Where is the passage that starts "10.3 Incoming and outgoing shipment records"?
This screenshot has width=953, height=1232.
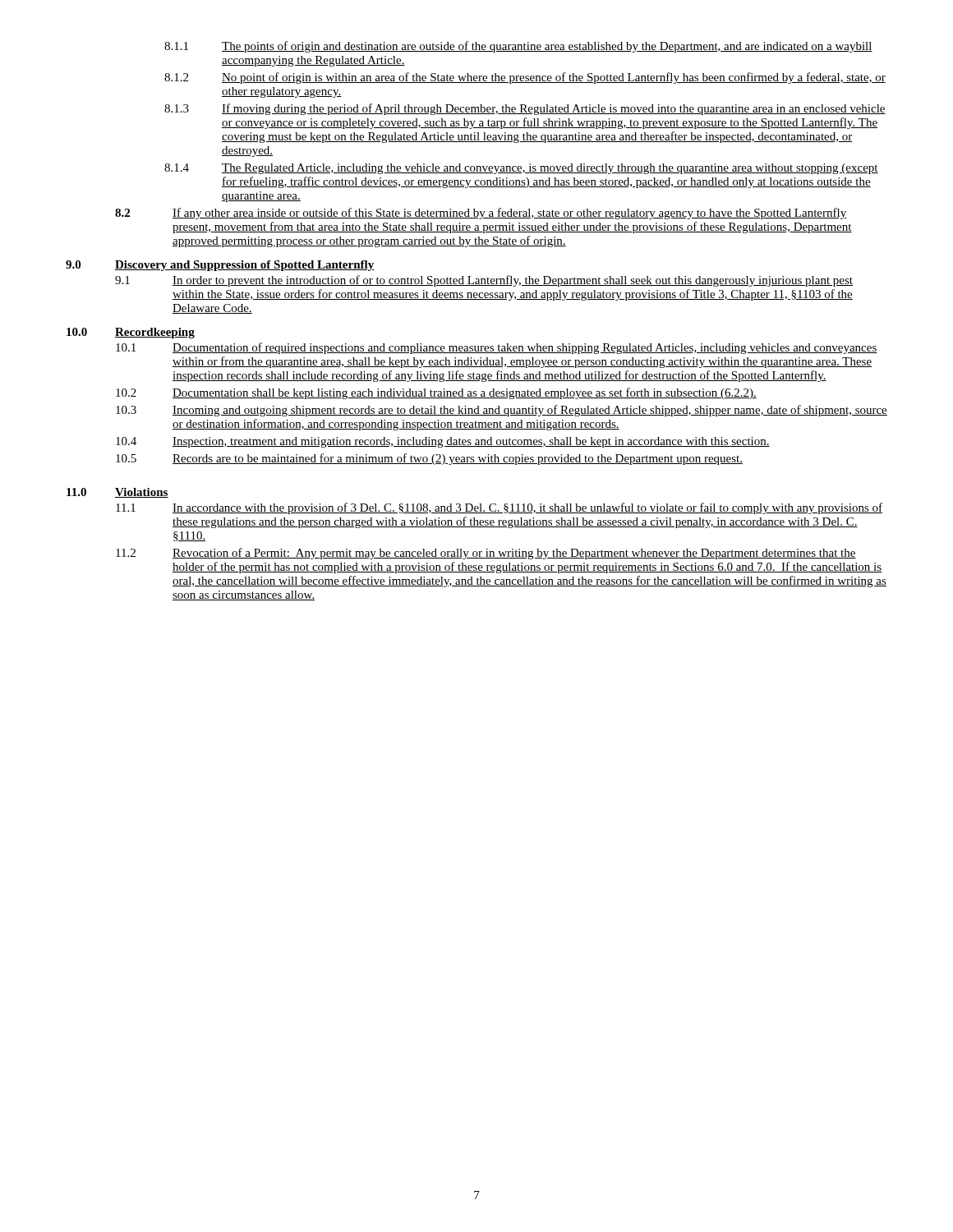click(501, 417)
